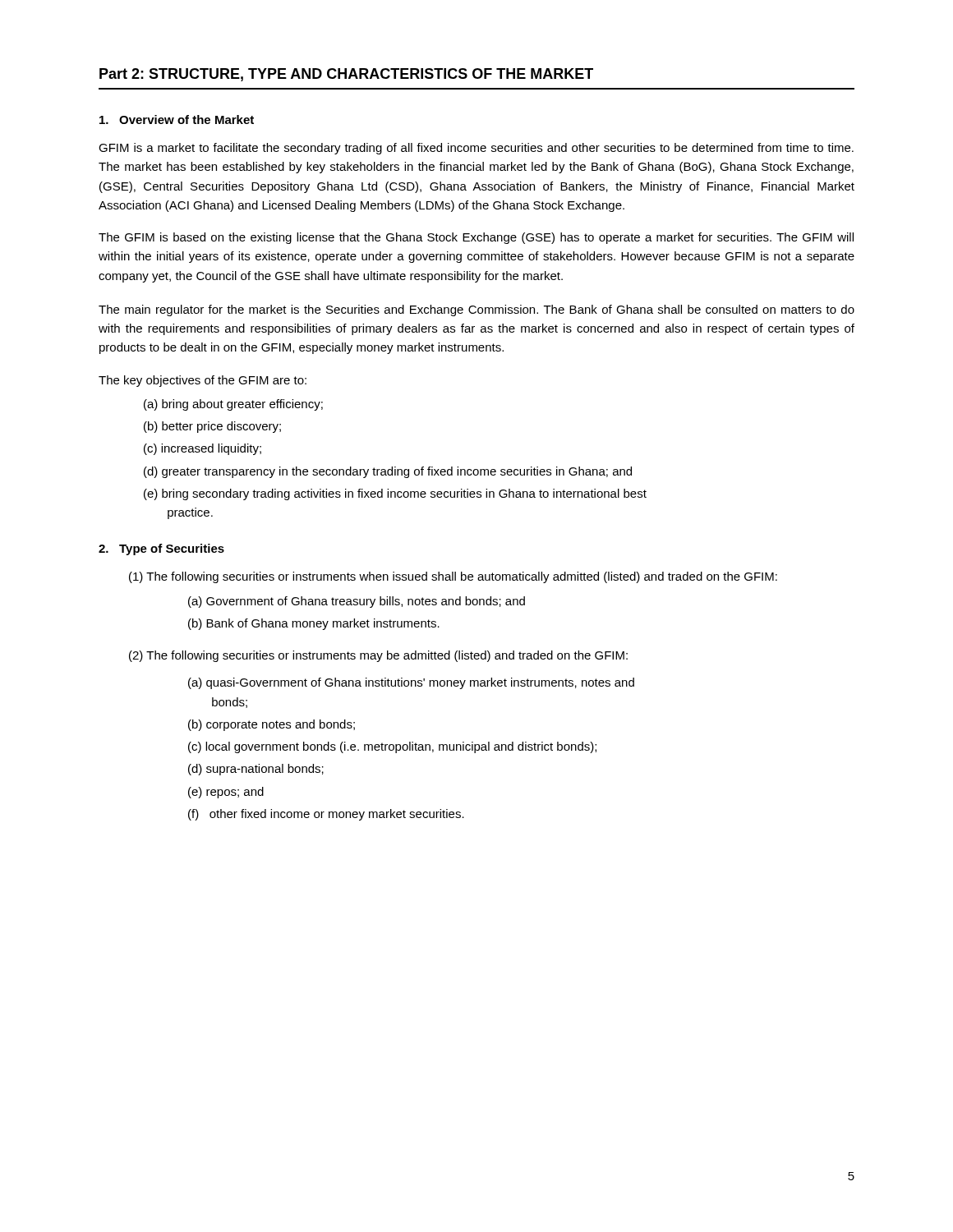Point to the text block starting "GFIM is a market to facilitate the secondary"

(476, 176)
